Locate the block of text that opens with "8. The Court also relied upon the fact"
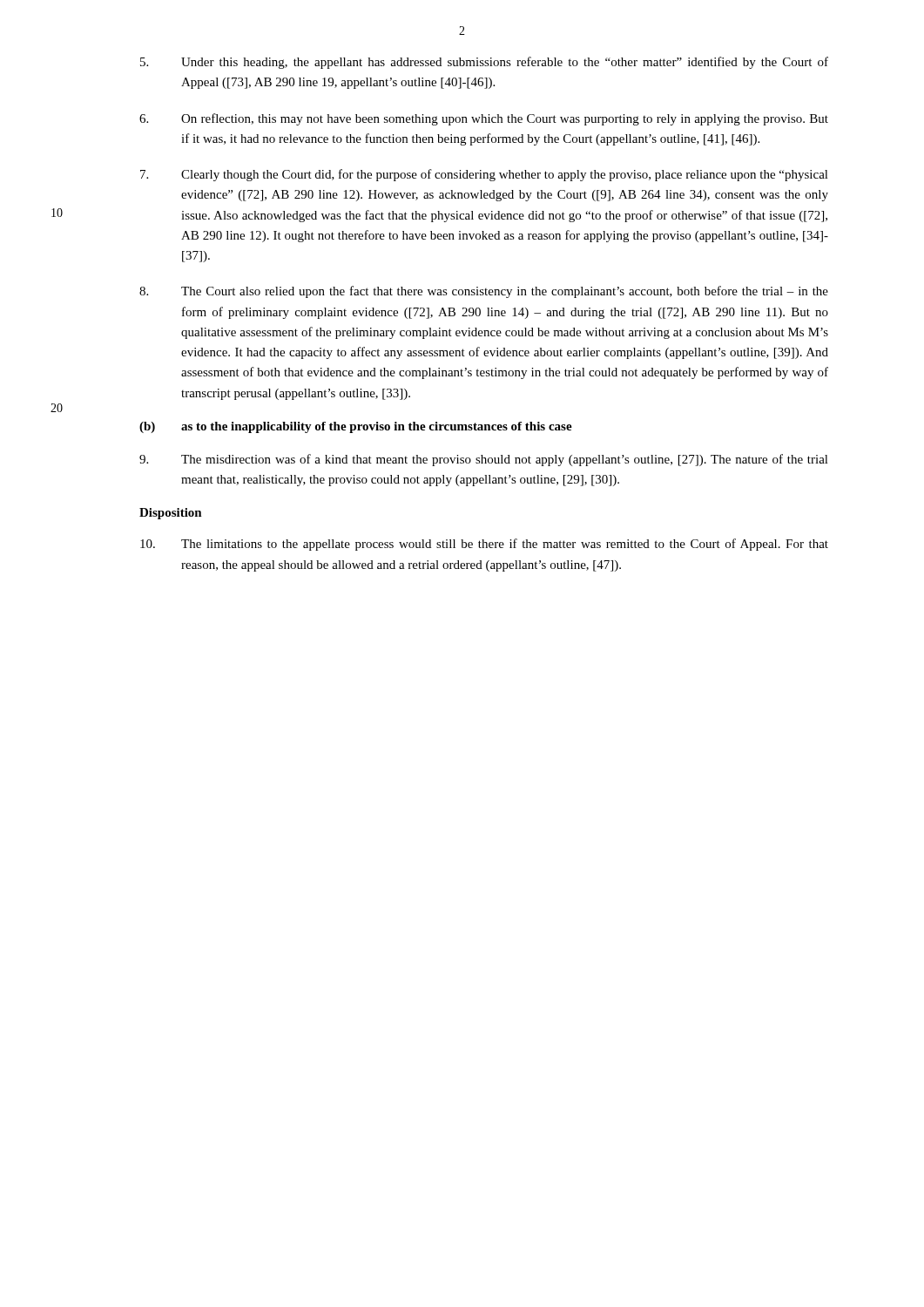Screen dimensions: 1307x924 click(484, 342)
